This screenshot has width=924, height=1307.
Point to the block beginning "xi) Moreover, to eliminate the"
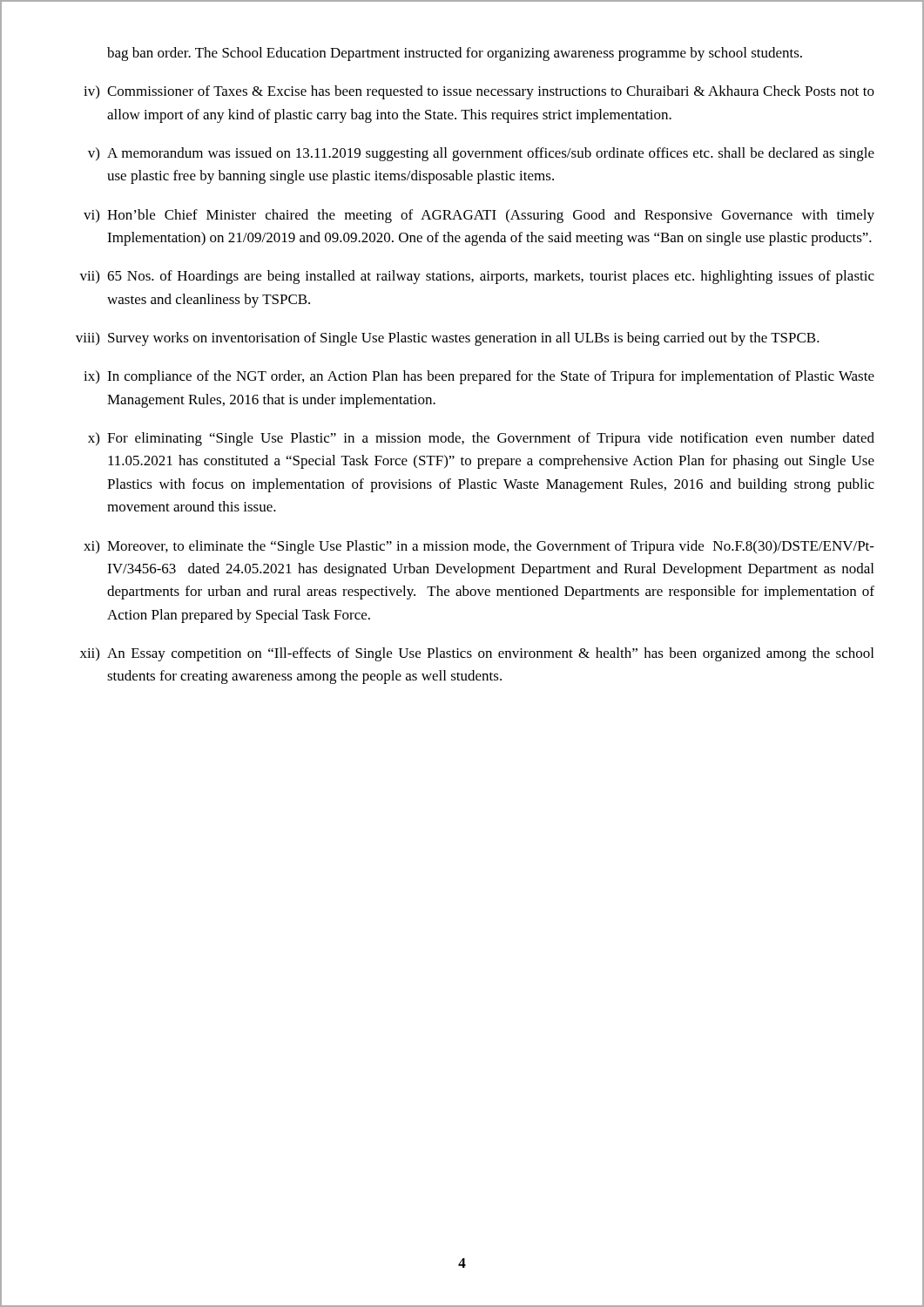(462, 580)
